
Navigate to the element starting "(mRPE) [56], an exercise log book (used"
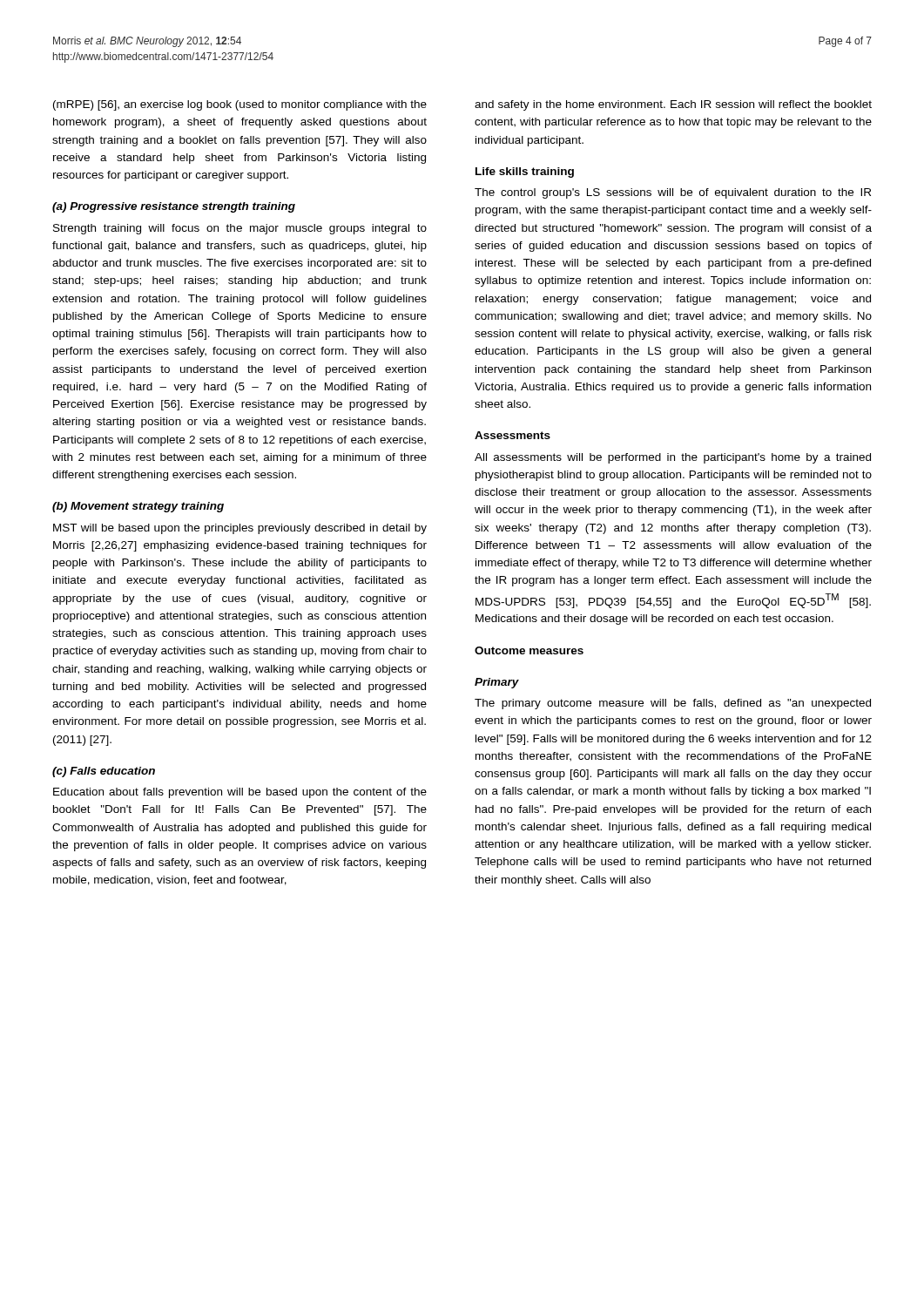pos(240,140)
